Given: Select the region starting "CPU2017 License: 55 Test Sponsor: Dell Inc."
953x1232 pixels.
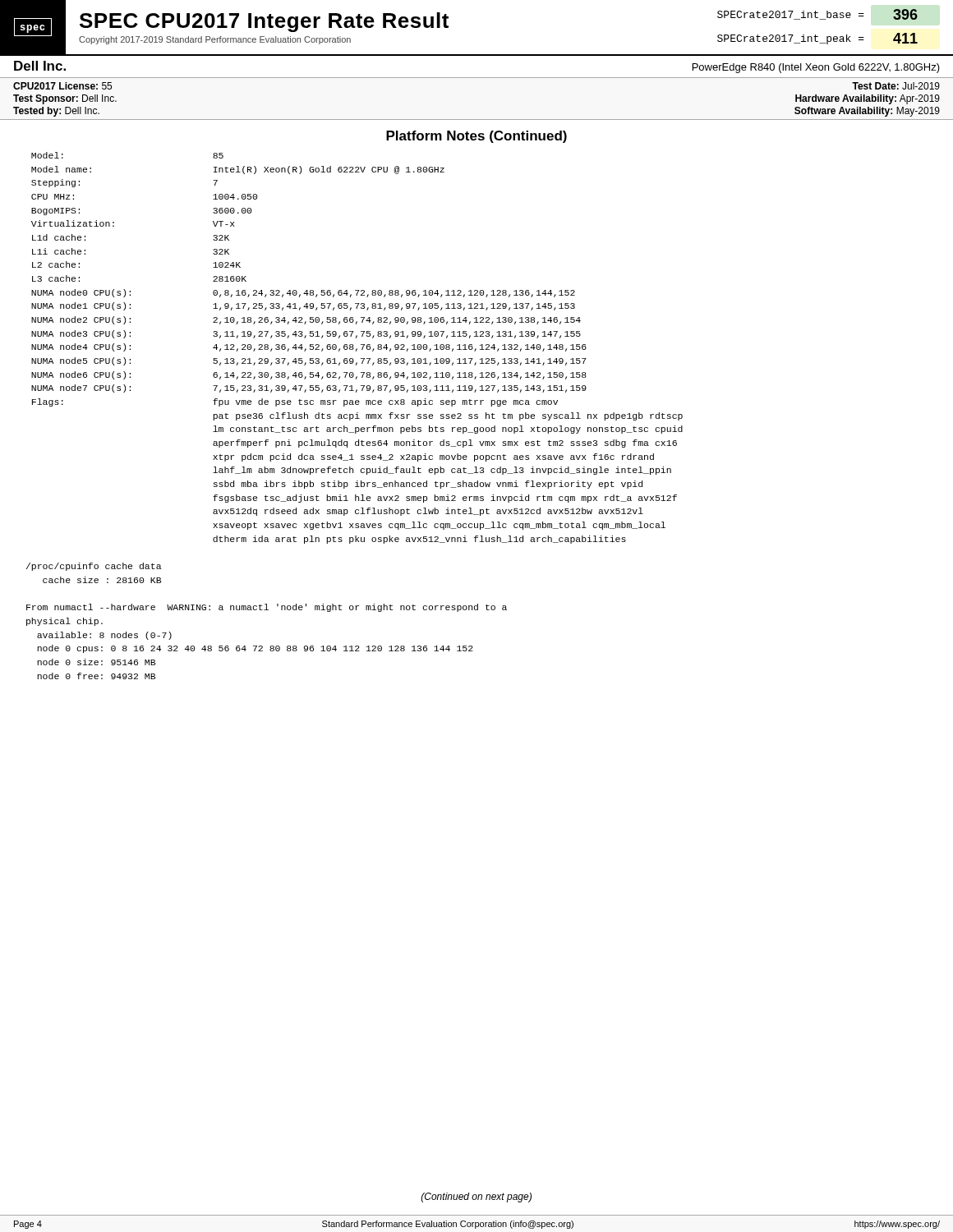Looking at the screenshot, I should [x=65, y=86].
